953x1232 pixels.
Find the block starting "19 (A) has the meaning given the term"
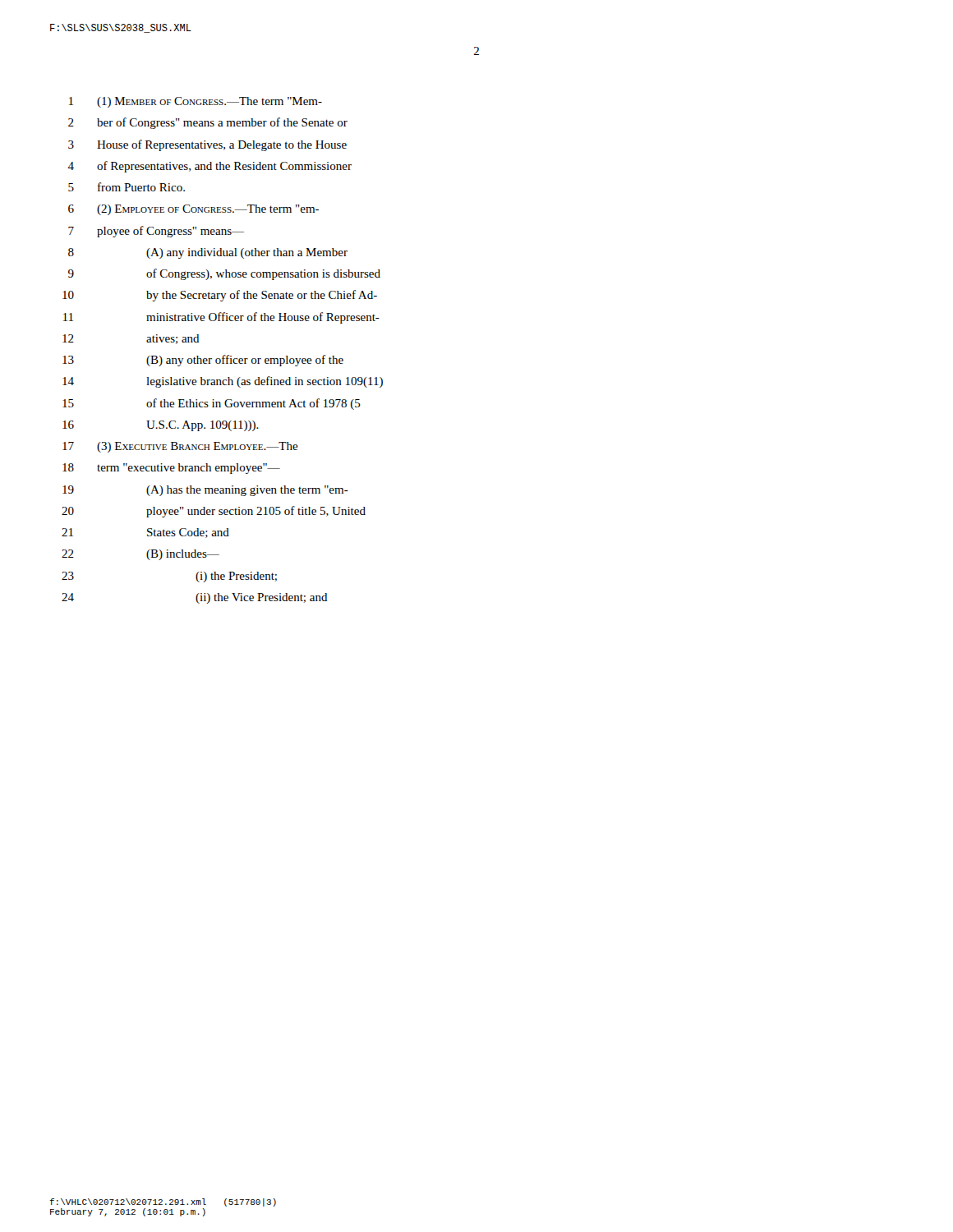(205, 491)
